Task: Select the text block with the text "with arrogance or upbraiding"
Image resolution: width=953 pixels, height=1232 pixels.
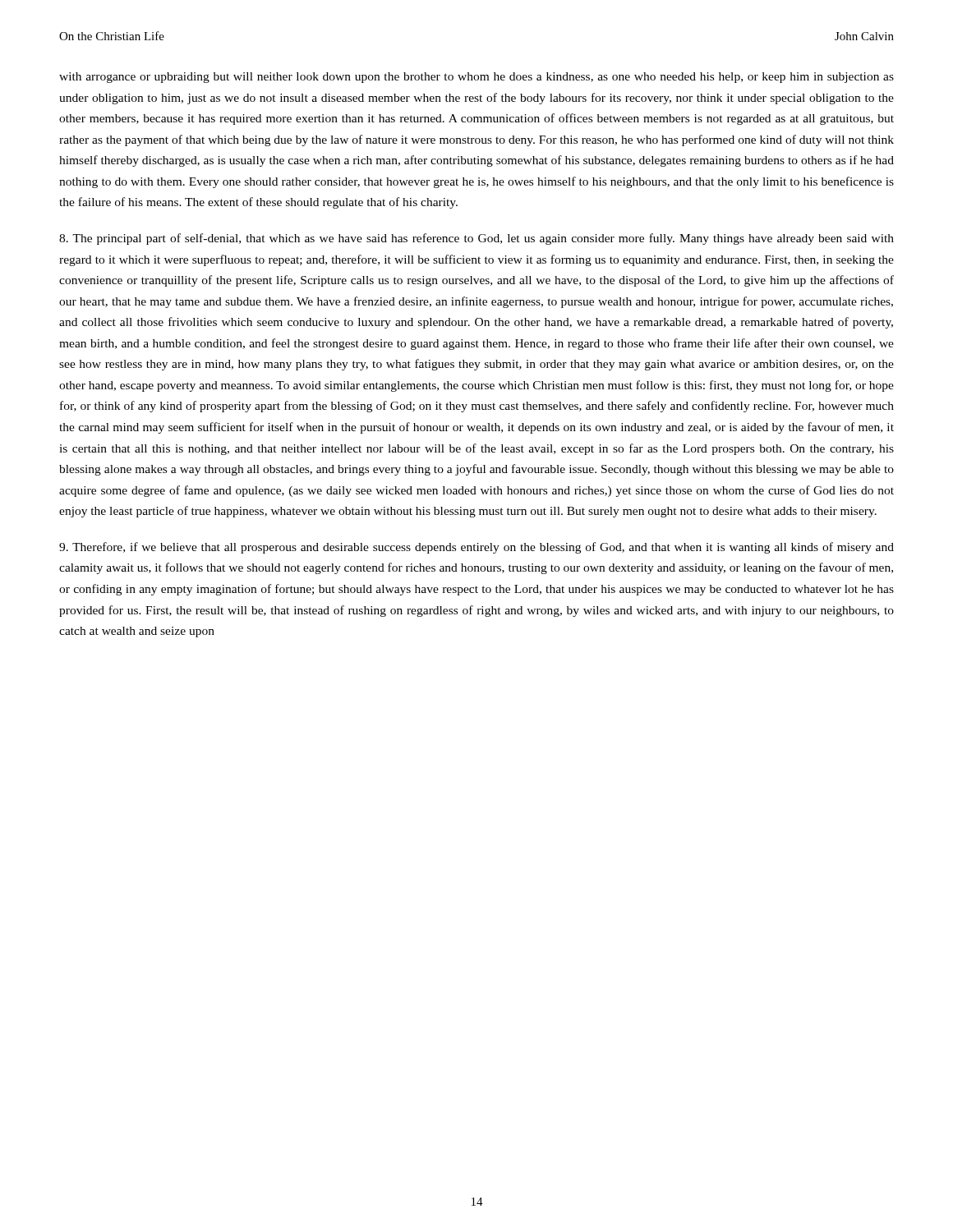Action: pos(476,139)
